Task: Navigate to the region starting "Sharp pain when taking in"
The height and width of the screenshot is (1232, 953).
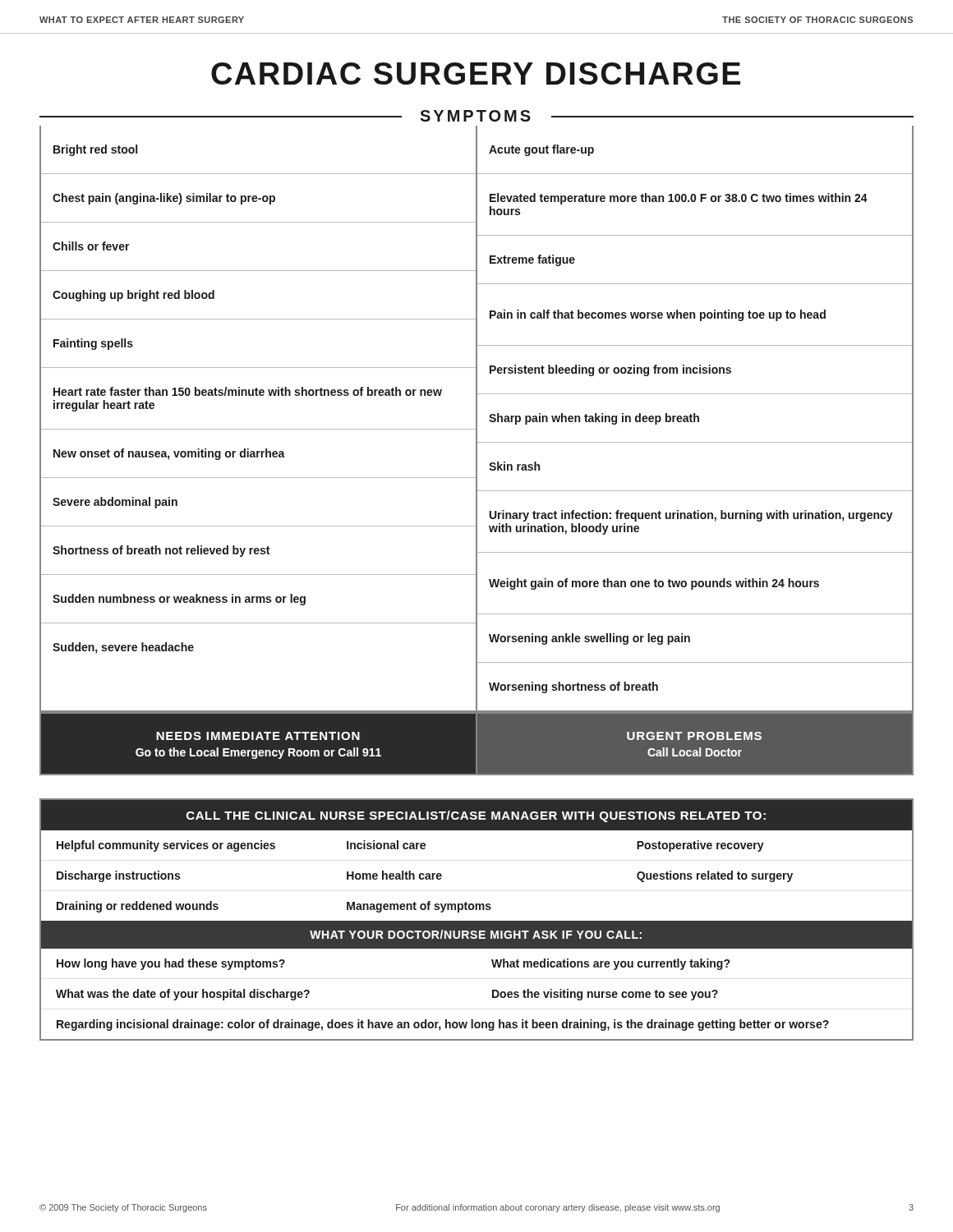Action: tap(594, 418)
